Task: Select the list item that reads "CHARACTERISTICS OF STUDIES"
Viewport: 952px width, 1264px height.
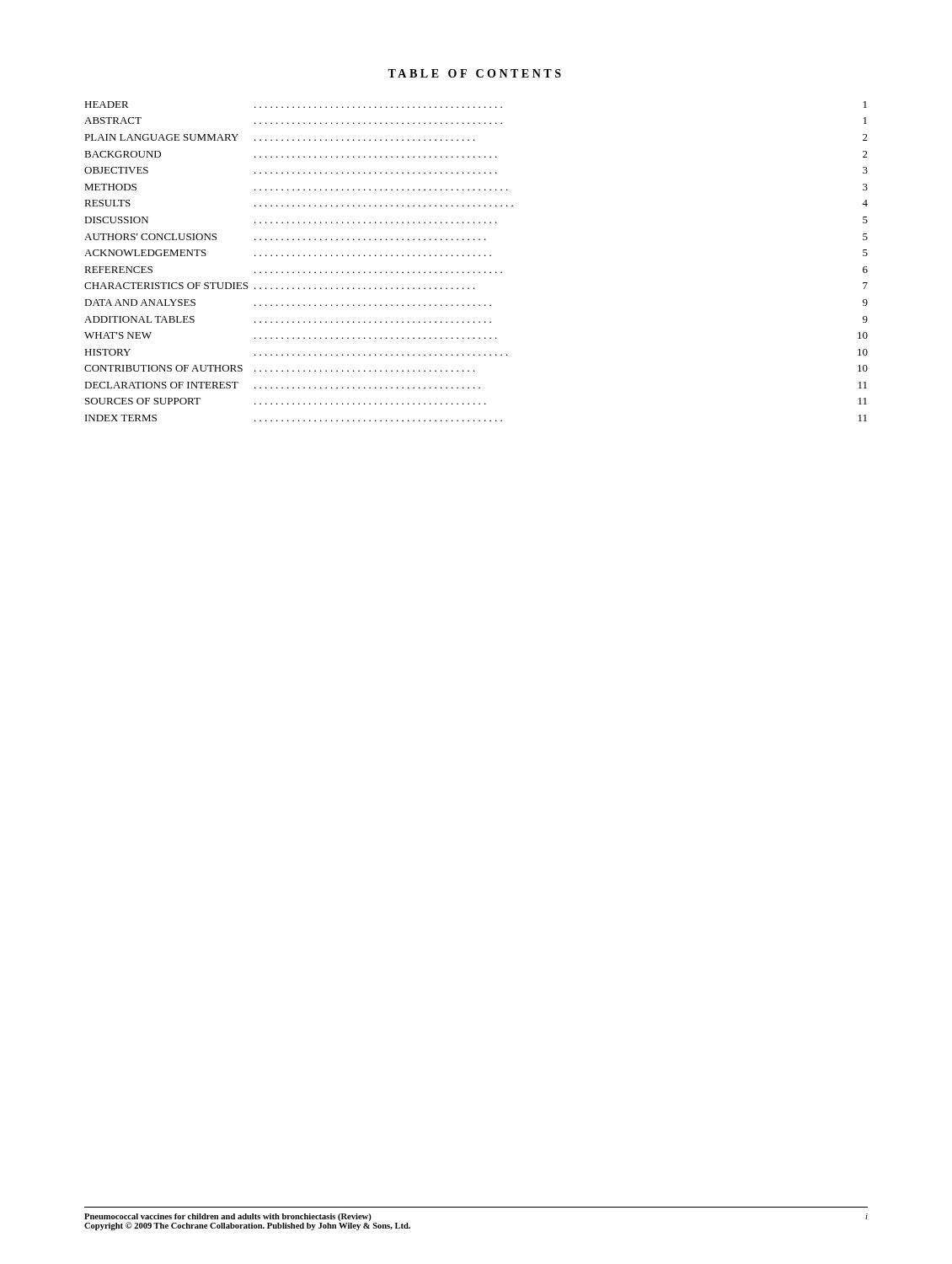Action: click(x=476, y=286)
